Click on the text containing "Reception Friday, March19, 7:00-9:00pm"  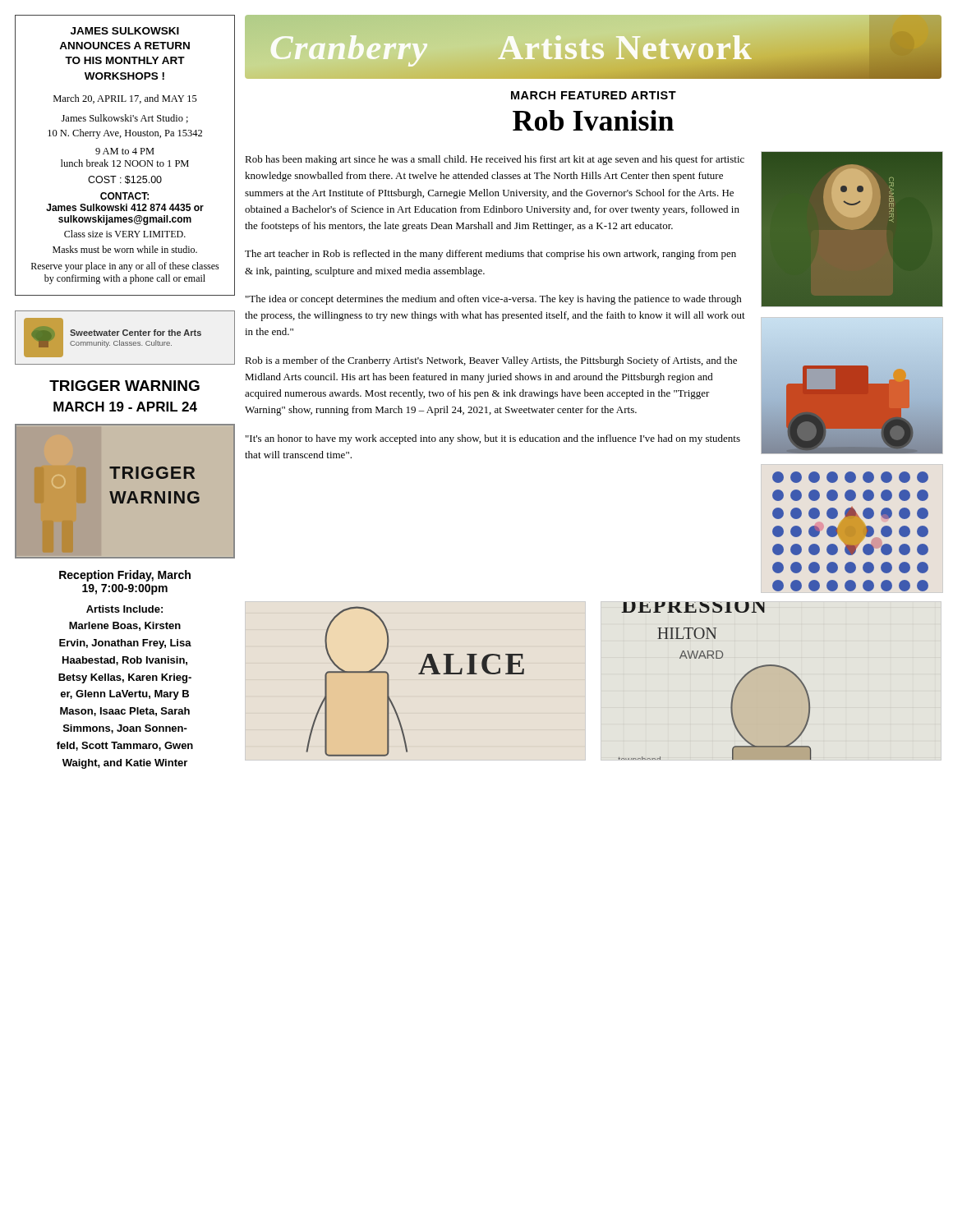click(125, 581)
